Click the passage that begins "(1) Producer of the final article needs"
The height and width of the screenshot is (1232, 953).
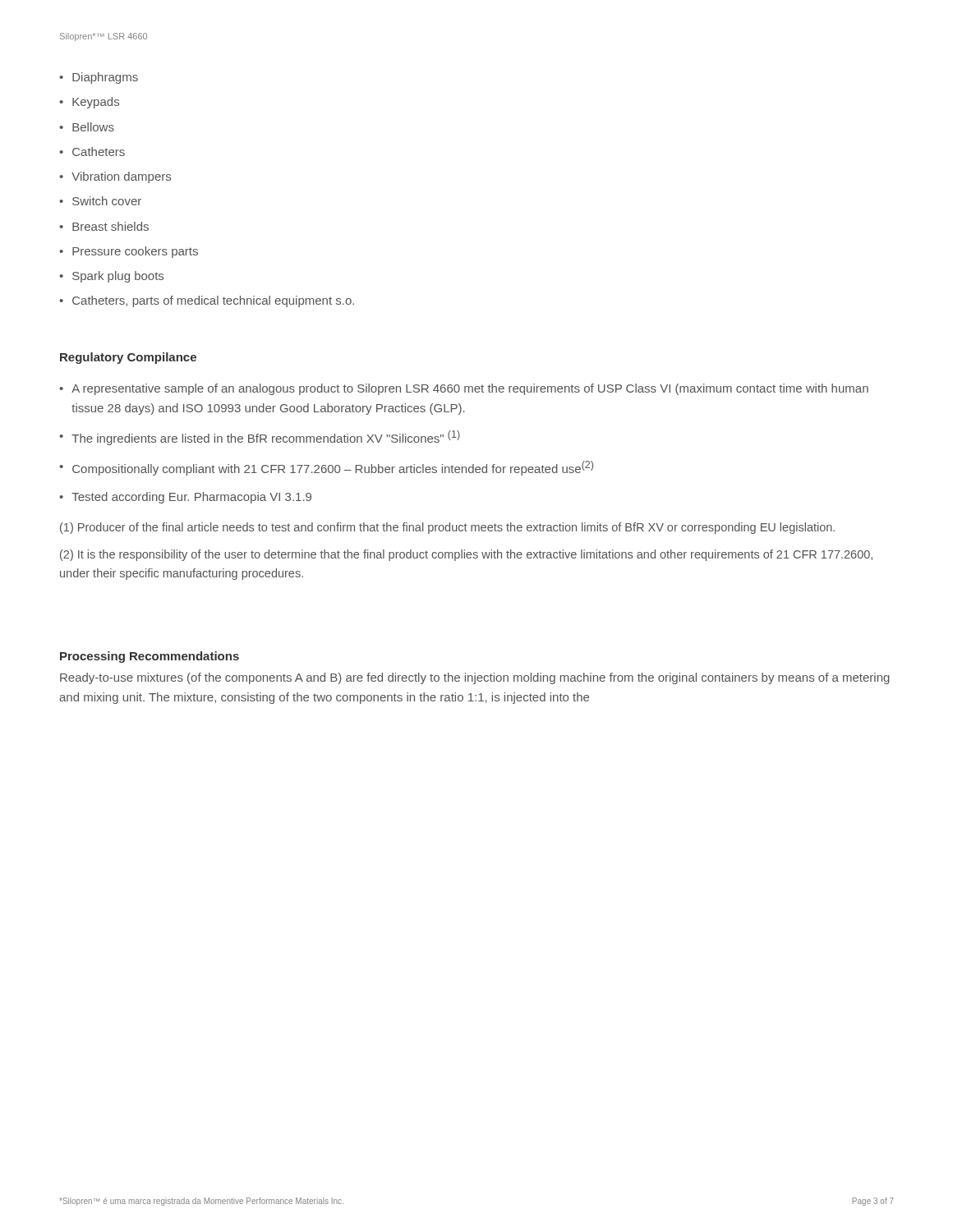click(448, 527)
